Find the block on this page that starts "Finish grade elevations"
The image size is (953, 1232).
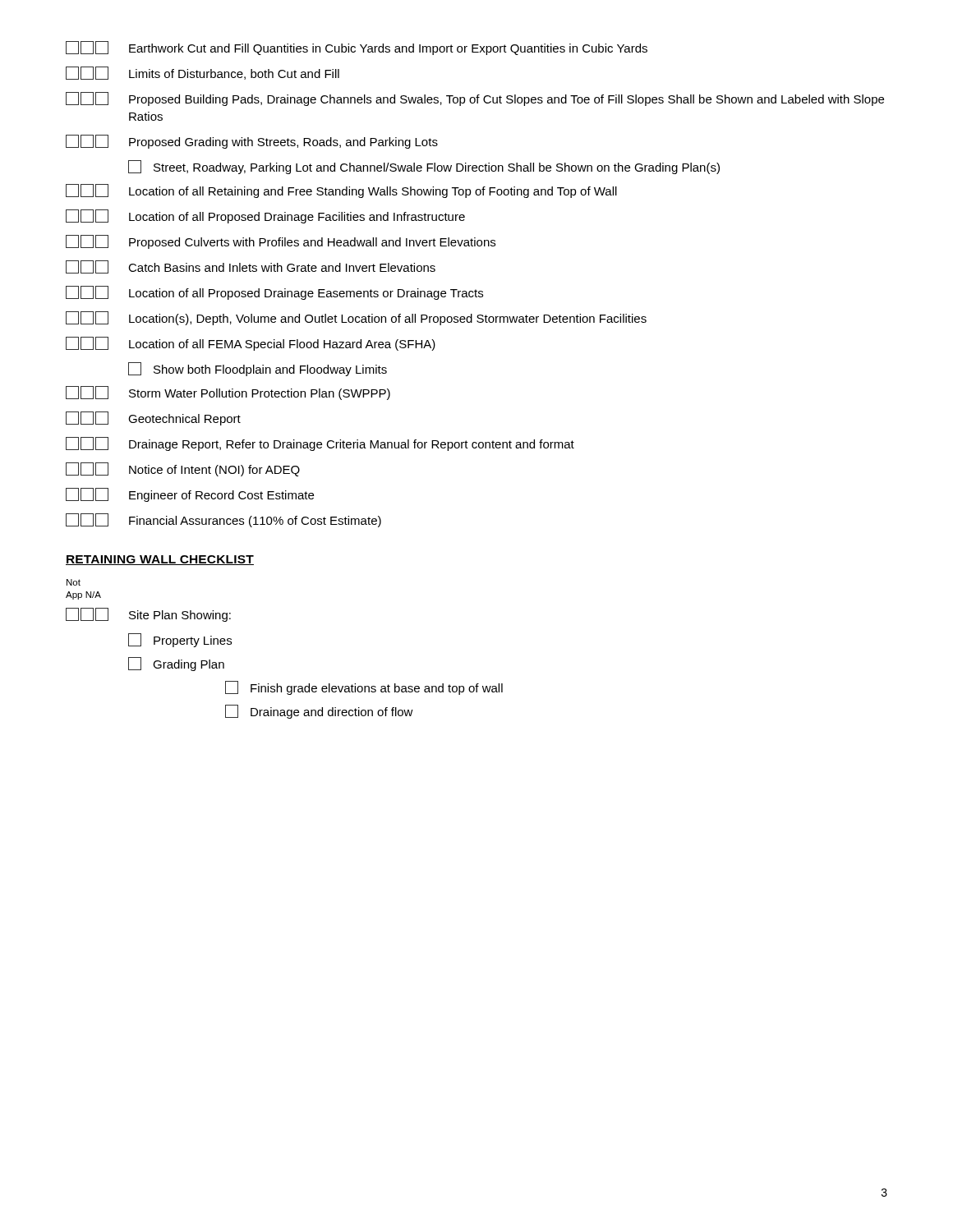pyautogui.click(x=364, y=688)
